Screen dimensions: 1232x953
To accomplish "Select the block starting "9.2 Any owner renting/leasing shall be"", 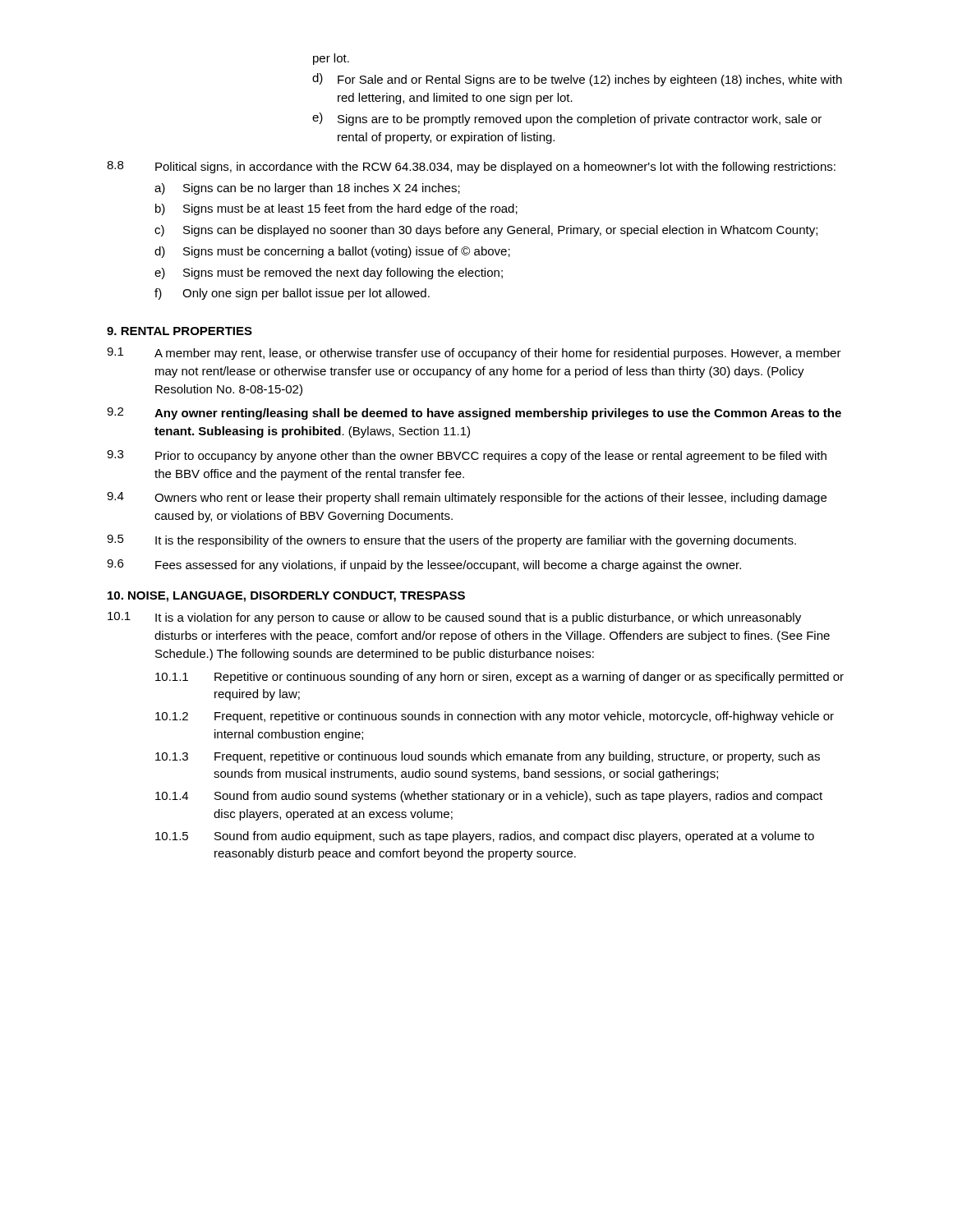I will point(476,422).
